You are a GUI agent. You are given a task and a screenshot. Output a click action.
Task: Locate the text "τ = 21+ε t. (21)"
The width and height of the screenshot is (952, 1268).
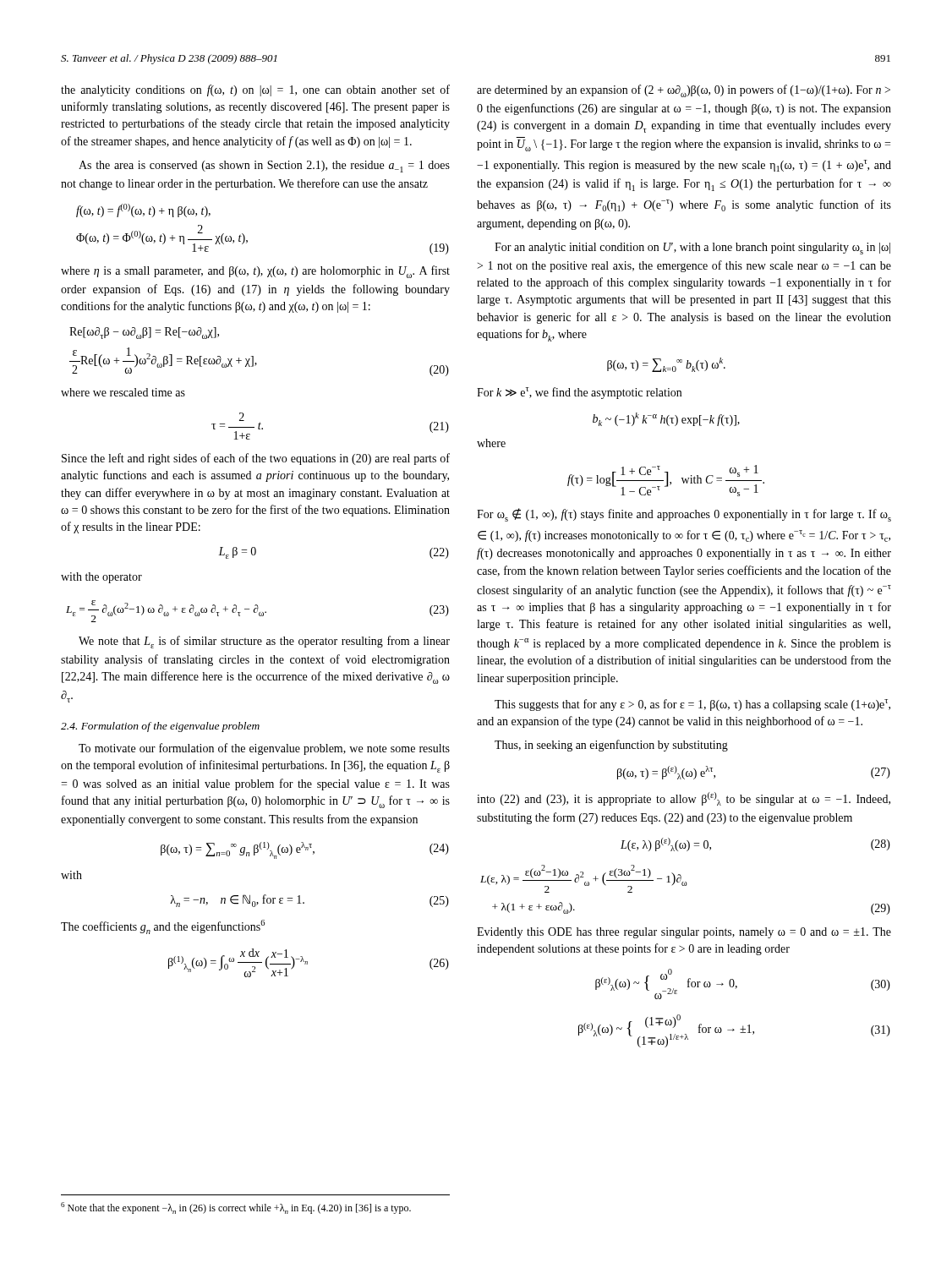(255, 427)
